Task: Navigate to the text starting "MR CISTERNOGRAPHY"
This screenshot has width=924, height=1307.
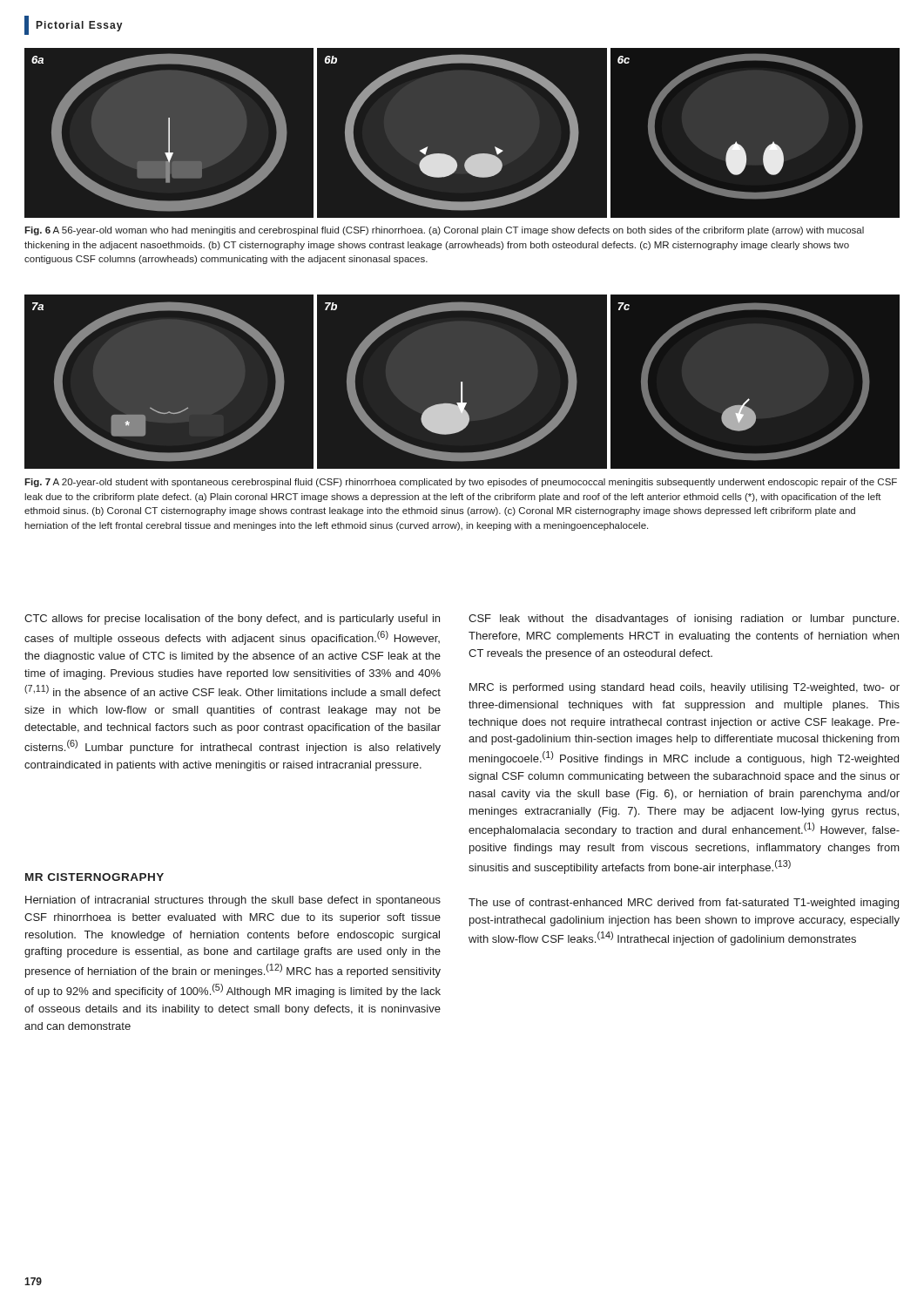Action: click(94, 877)
